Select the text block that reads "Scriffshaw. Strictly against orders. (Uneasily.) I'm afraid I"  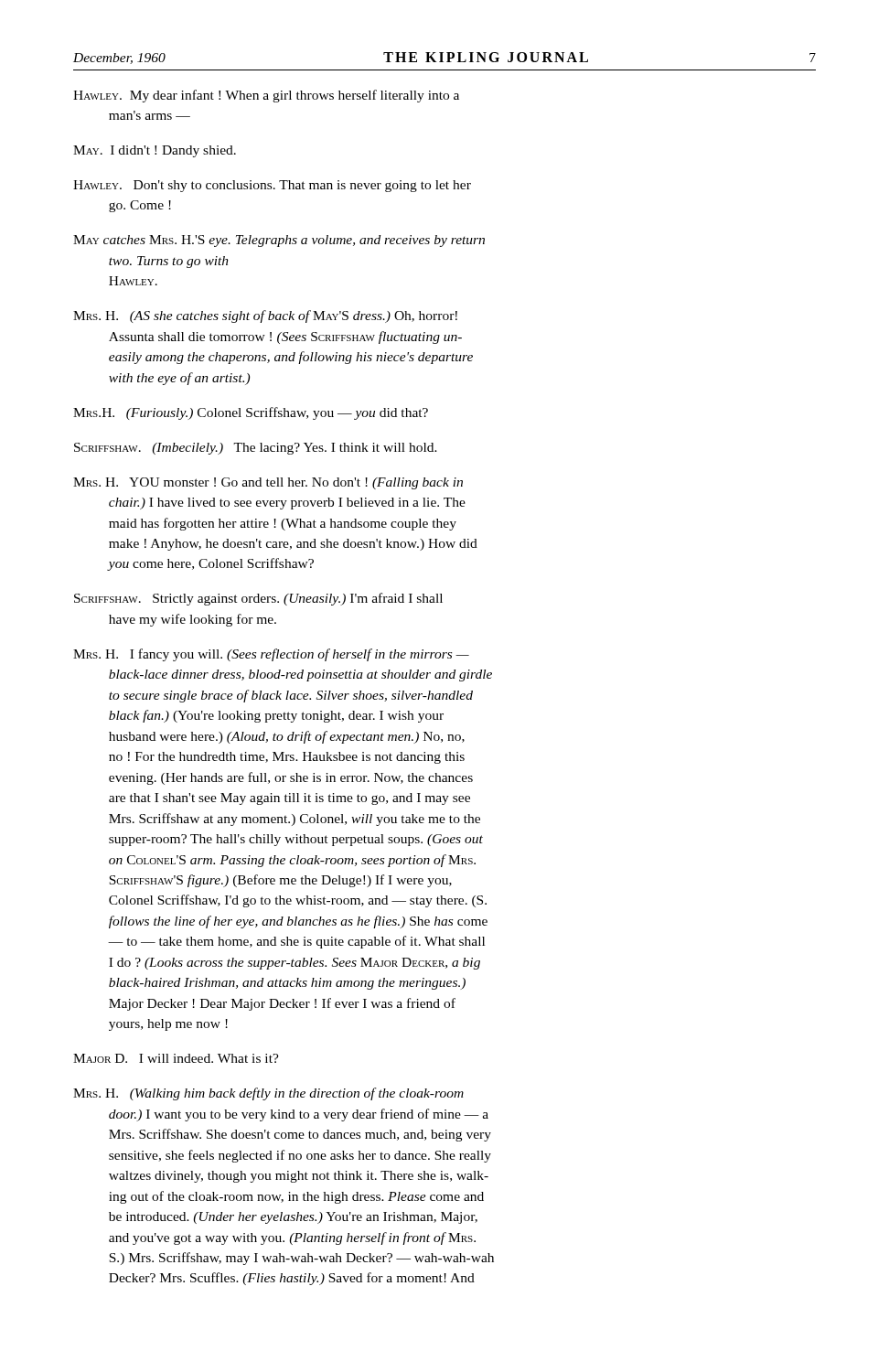[444, 609]
